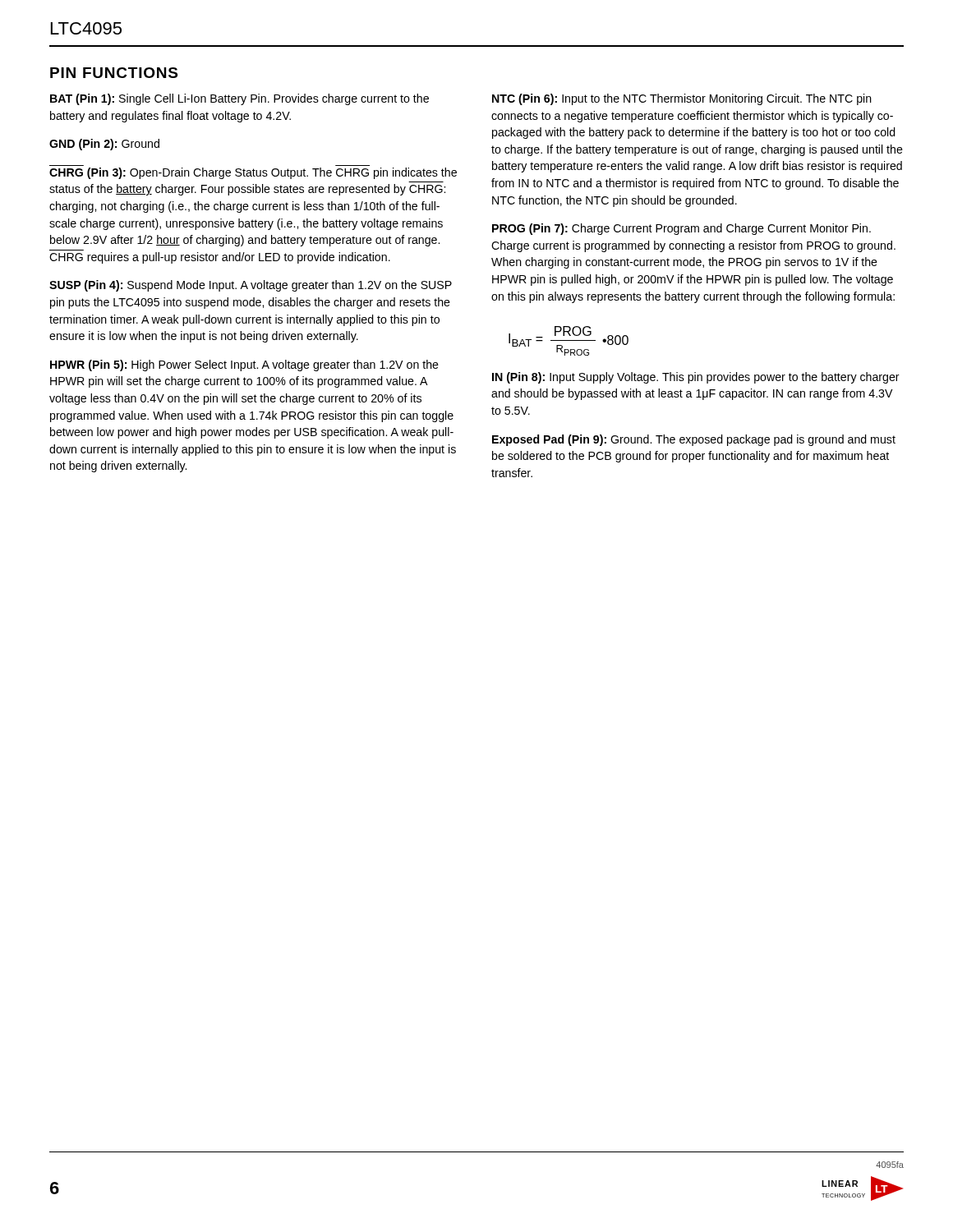Screen dimensions: 1232x953
Task: Locate the text block that reads "SUSP (Pin 4): Suspend Mode Input. A"
Action: tap(255, 311)
